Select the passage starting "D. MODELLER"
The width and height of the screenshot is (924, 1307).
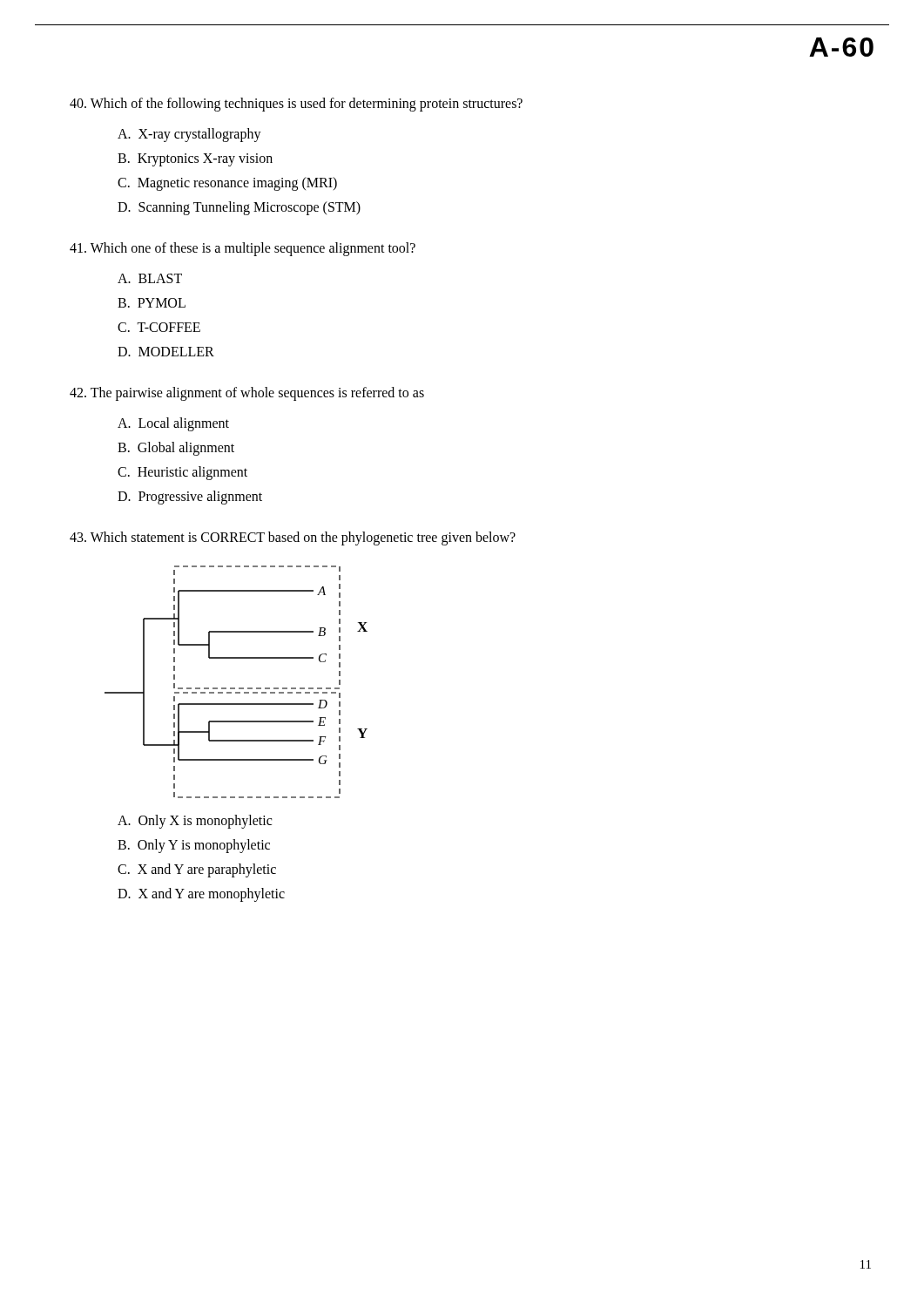[x=166, y=352]
